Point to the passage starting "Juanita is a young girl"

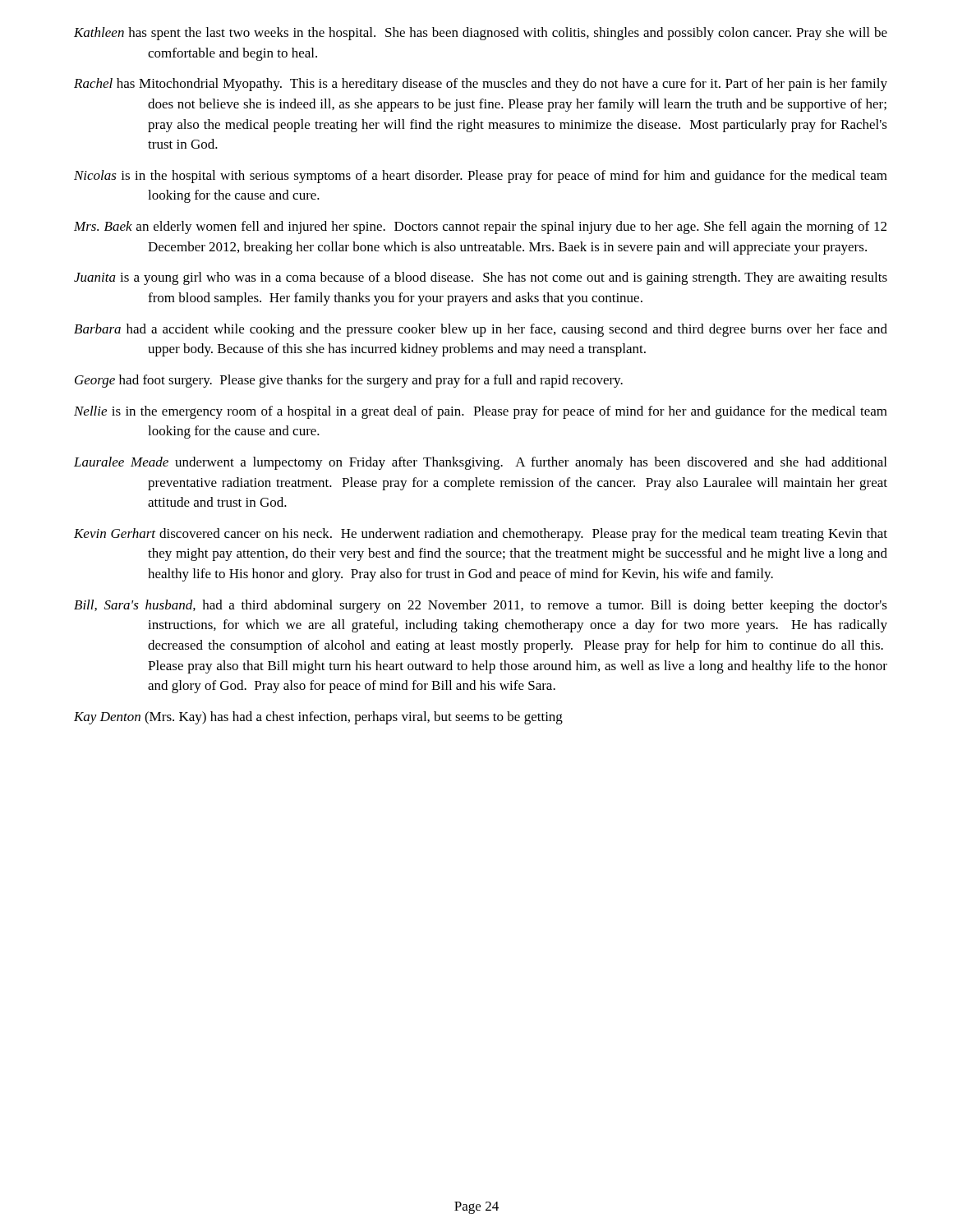click(481, 288)
